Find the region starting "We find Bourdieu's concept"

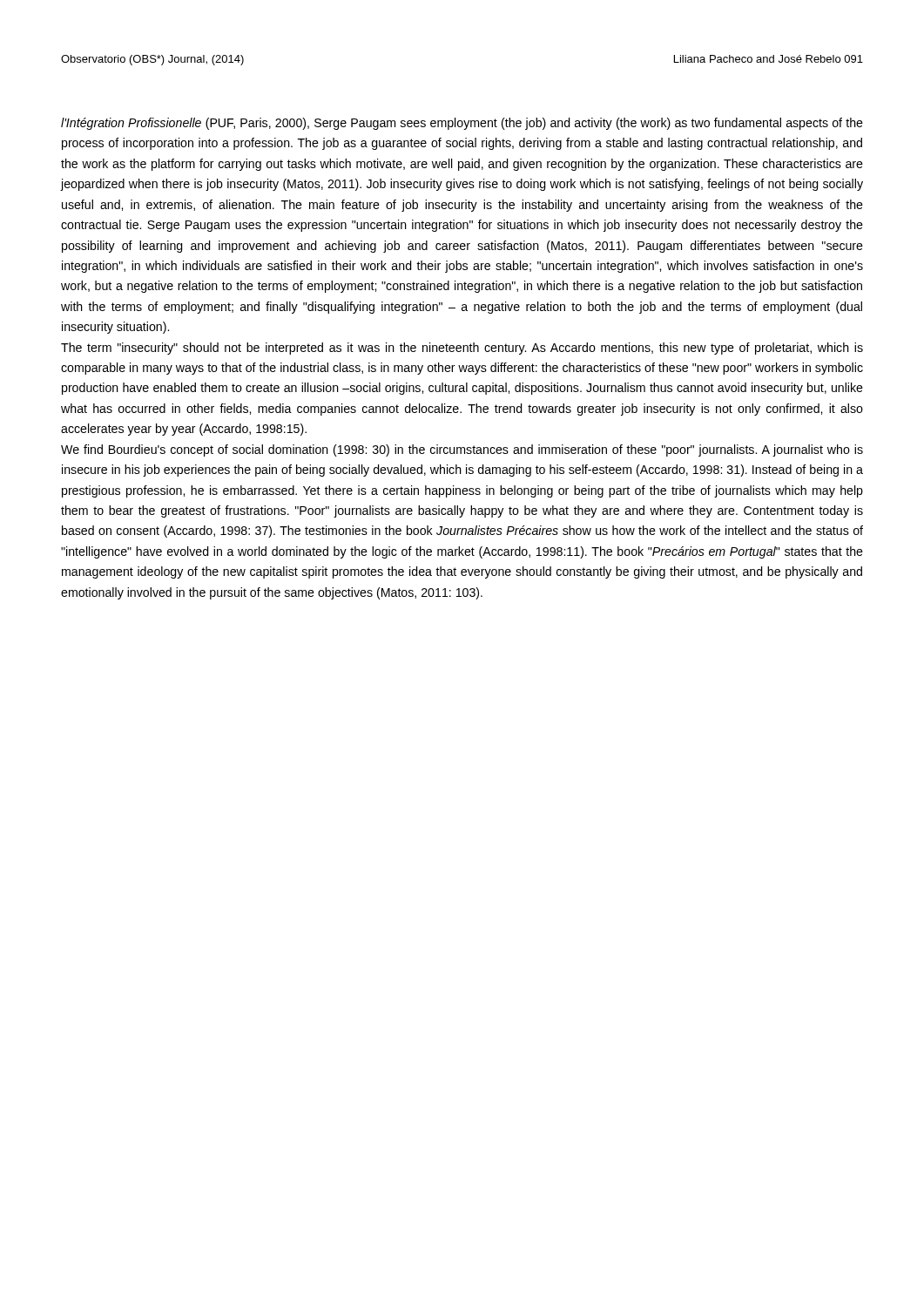(462, 521)
